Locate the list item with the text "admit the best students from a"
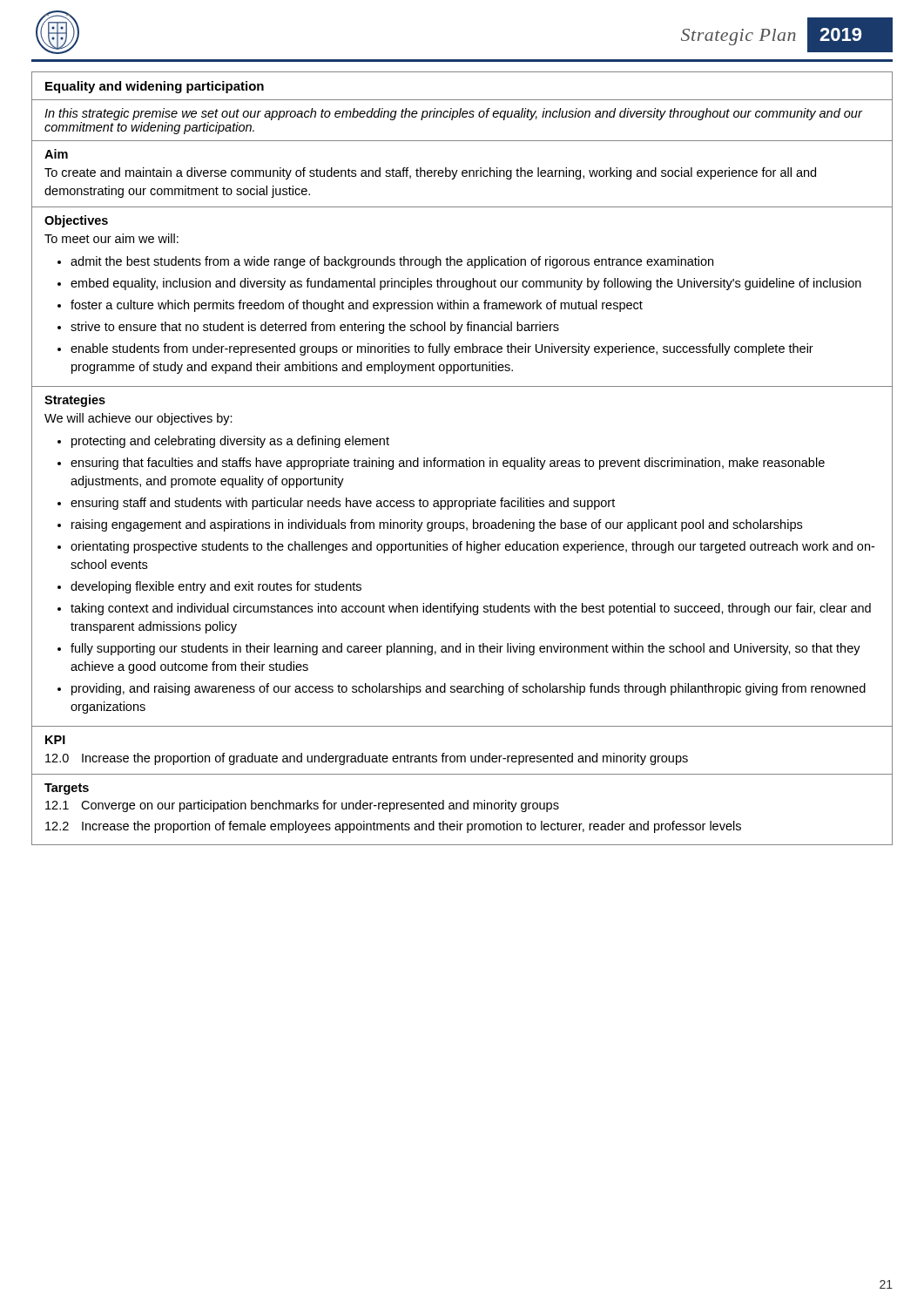Viewport: 924px width, 1307px height. click(392, 261)
